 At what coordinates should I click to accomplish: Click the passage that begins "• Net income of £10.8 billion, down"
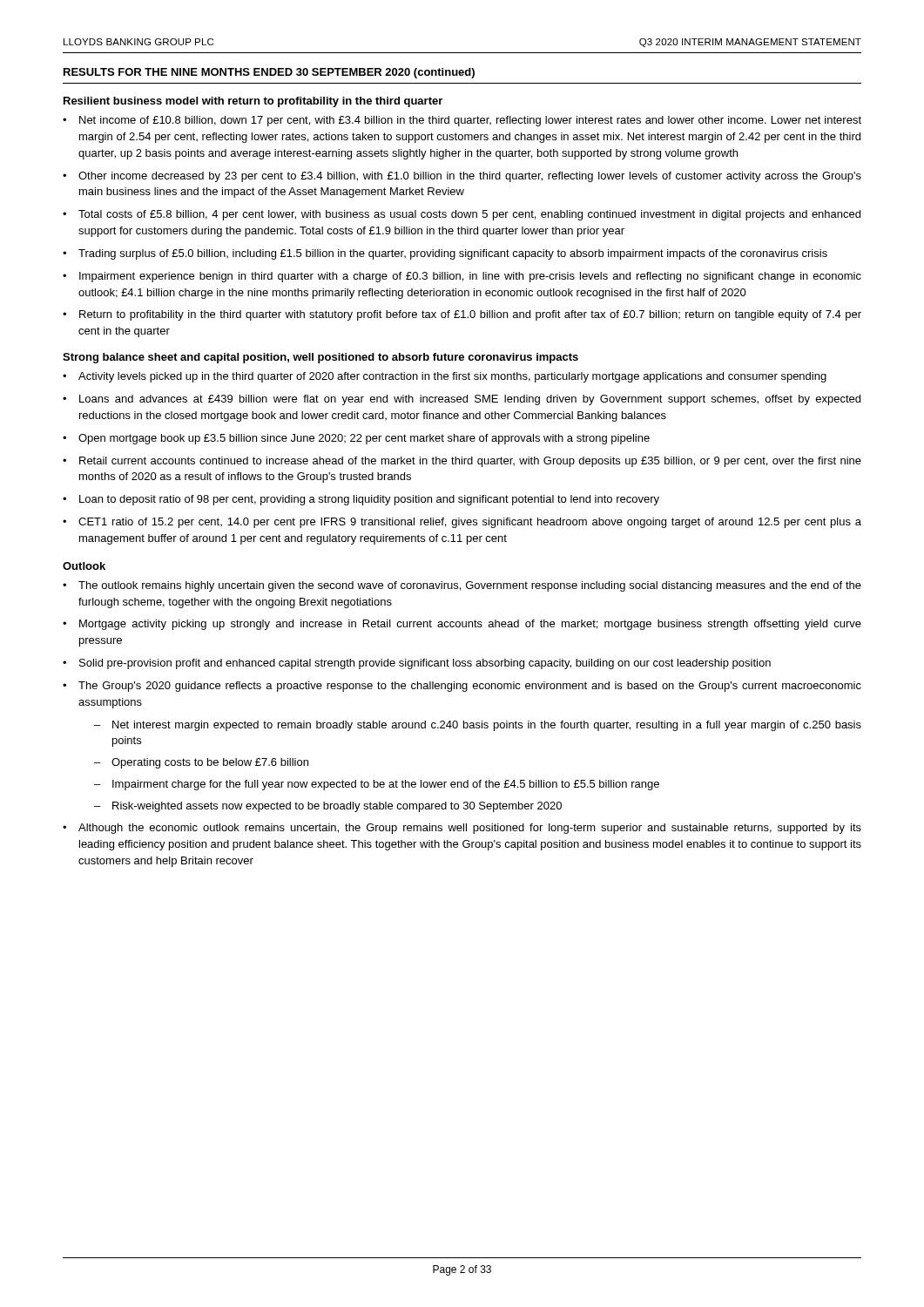[x=462, y=137]
